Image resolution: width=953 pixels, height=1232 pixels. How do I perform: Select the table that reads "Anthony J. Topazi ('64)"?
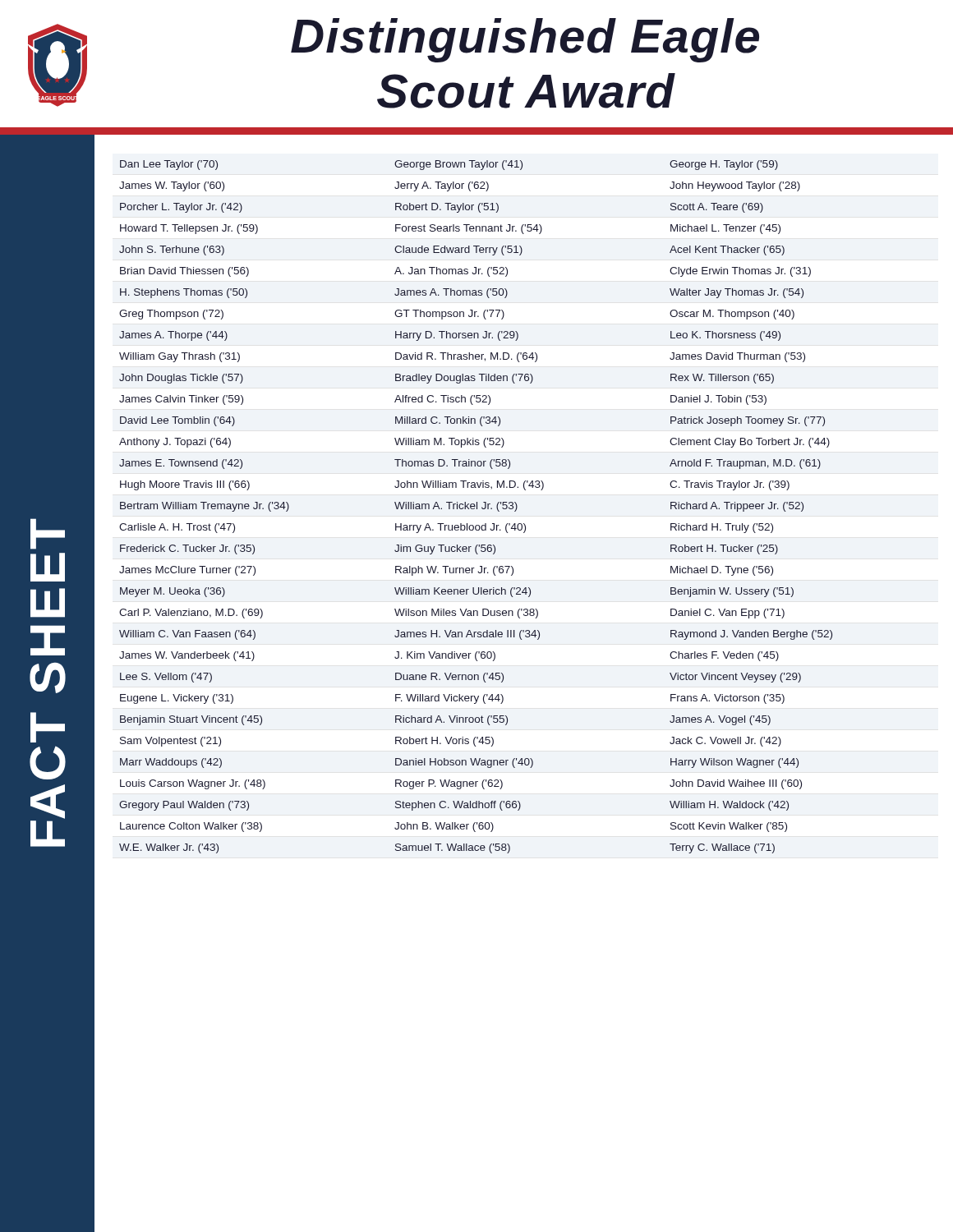coord(525,506)
